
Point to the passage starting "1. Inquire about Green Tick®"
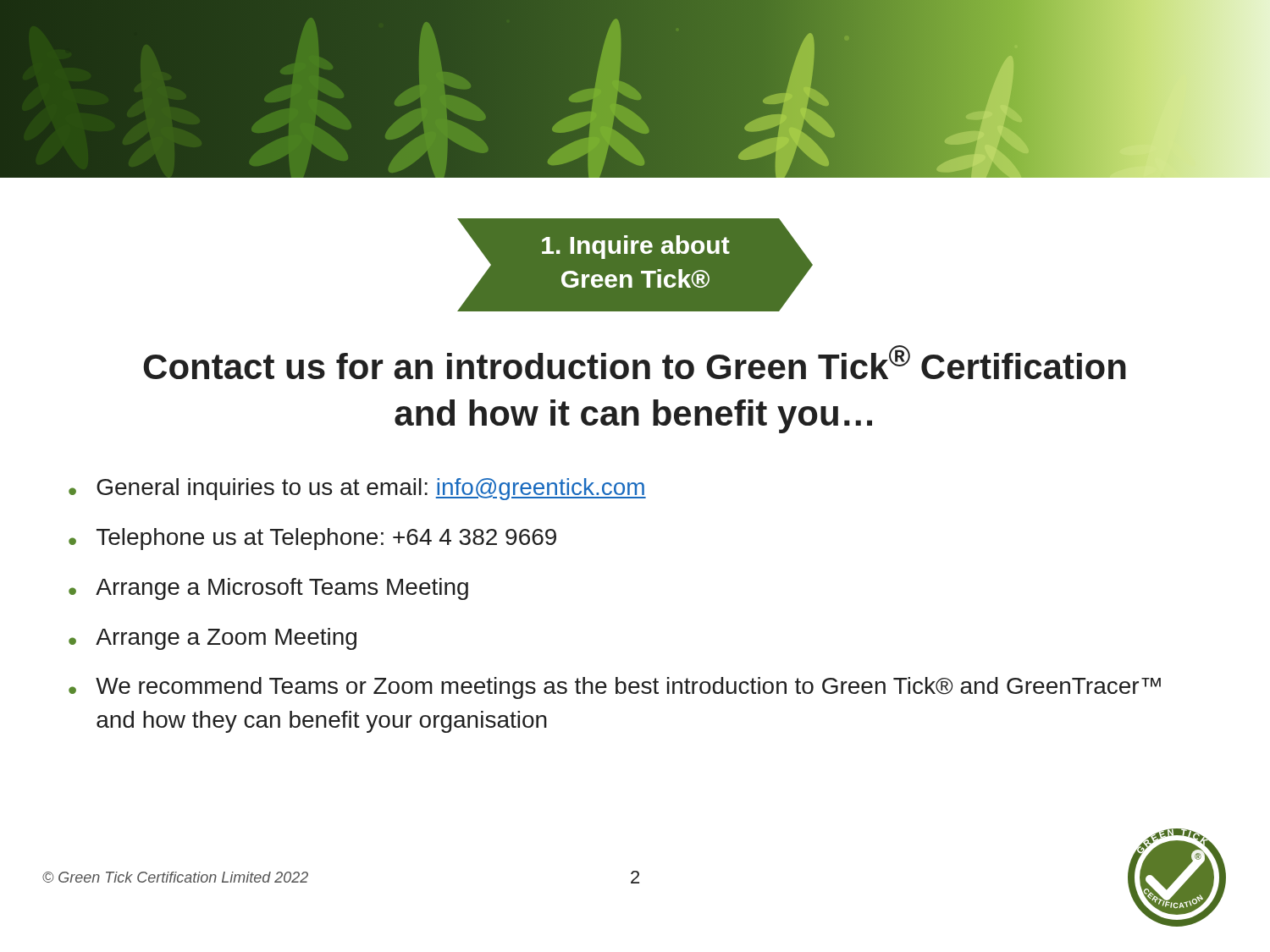click(635, 265)
